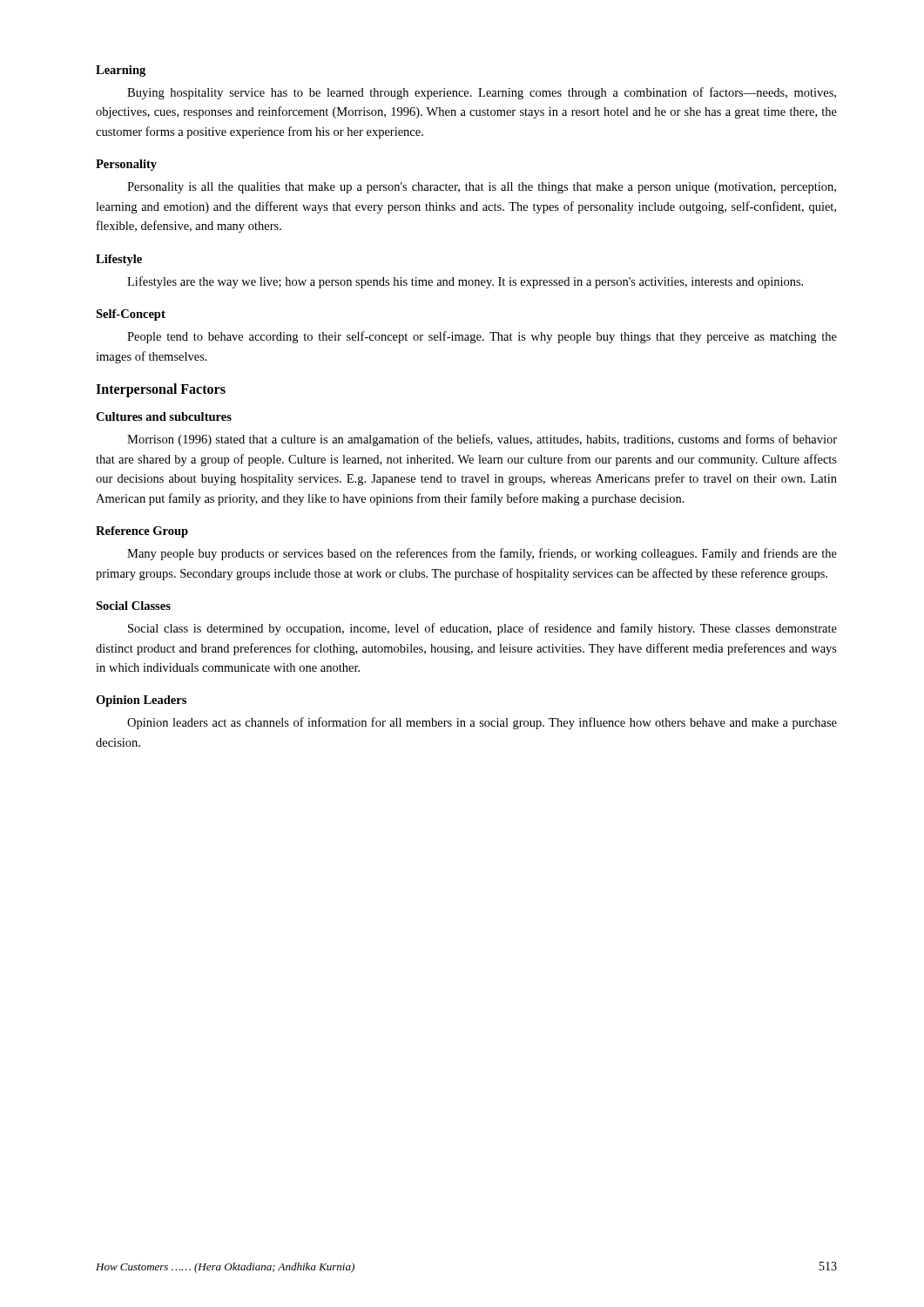This screenshot has width=924, height=1307.
Task: Click on the element starting "Many people buy products or services based on"
Action: [466, 563]
